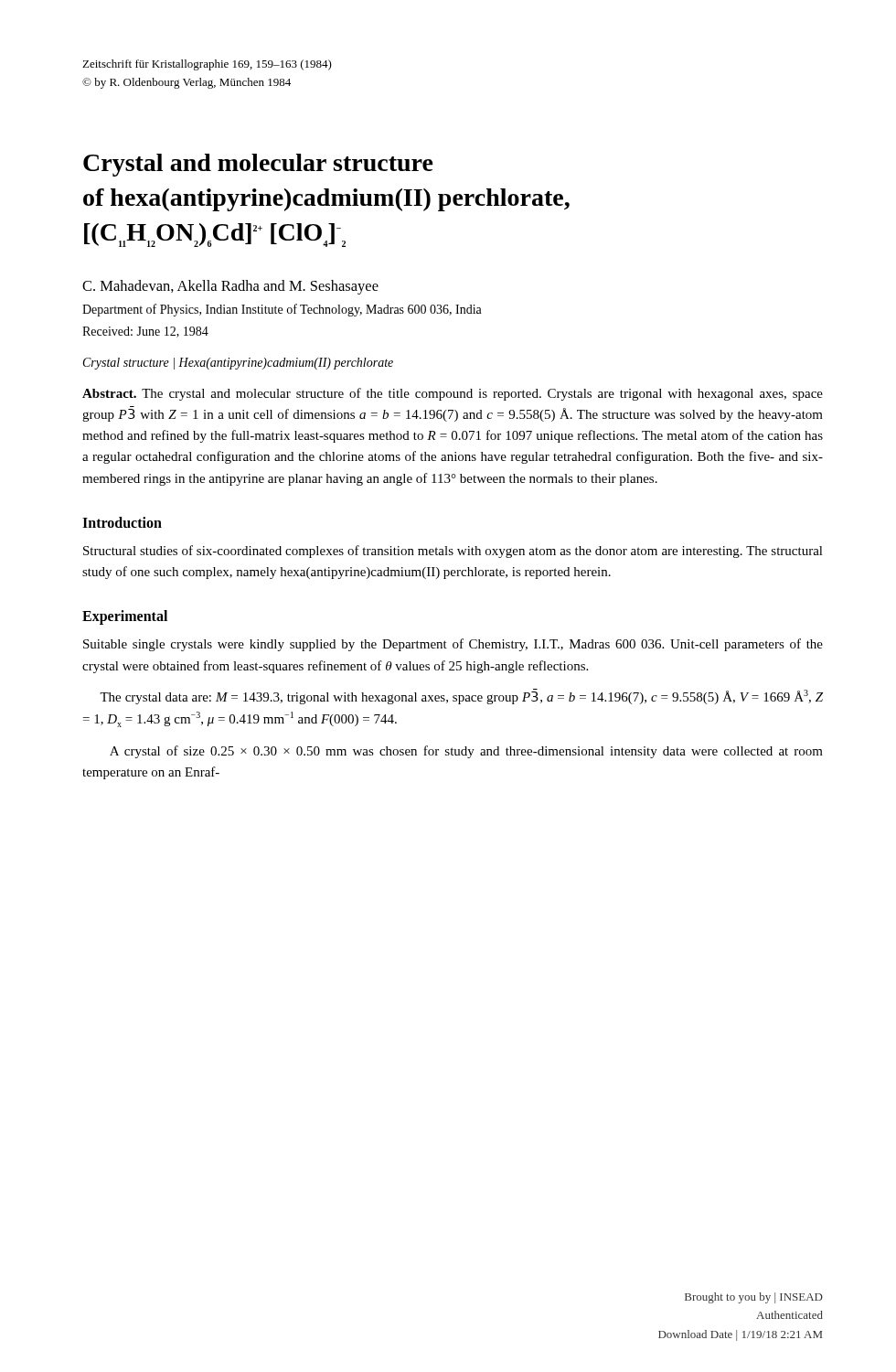Screen dimensions: 1372x896
Task: Click the title that begins "Crystal and molecular structure of hexa(antipyrine)cadmium(II) perchlorate,"
Action: pyautogui.click(x=453, y=197)
